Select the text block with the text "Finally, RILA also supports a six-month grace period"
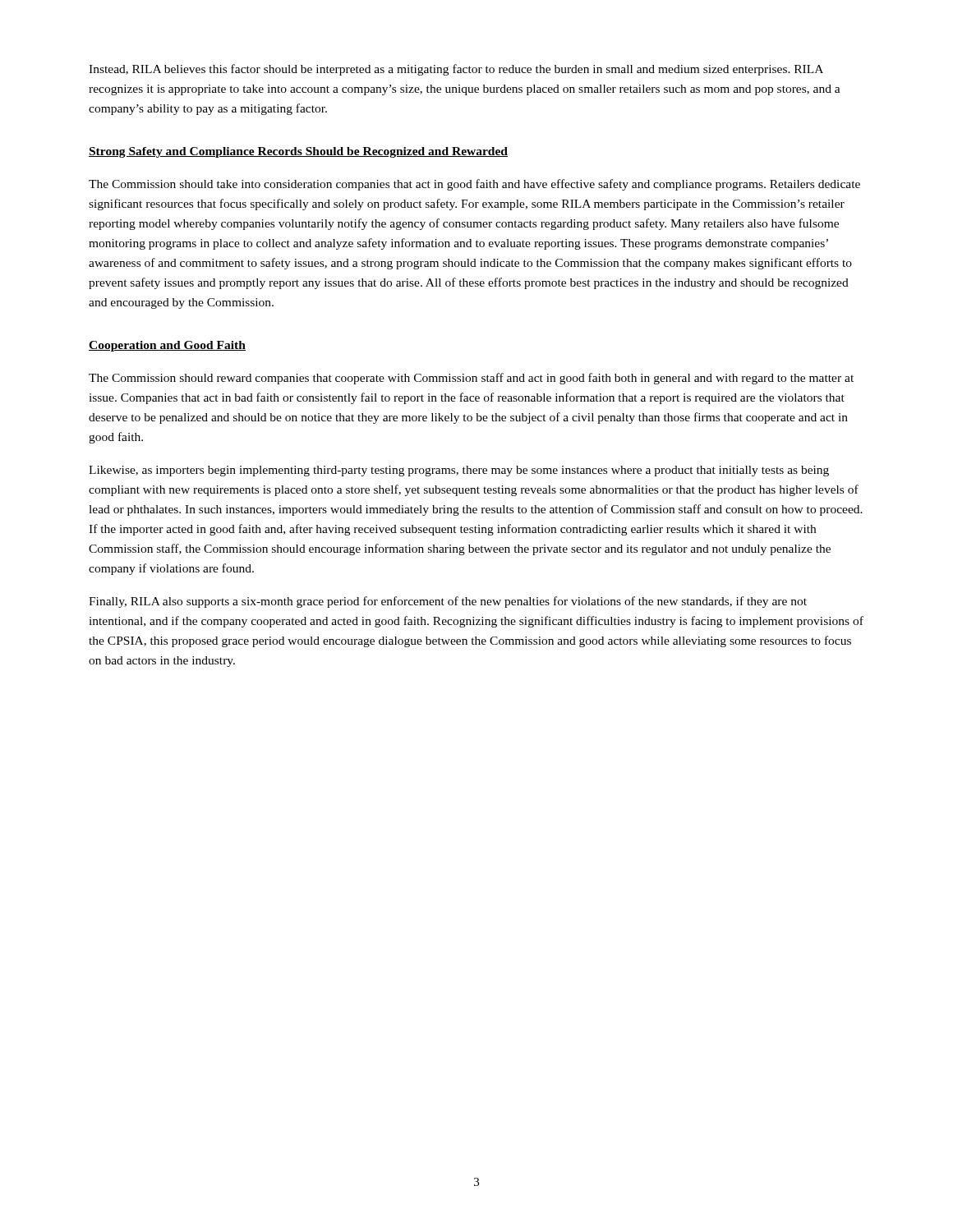The height and width of the screenshot is (1232, 953). click(x=476, y=631)
